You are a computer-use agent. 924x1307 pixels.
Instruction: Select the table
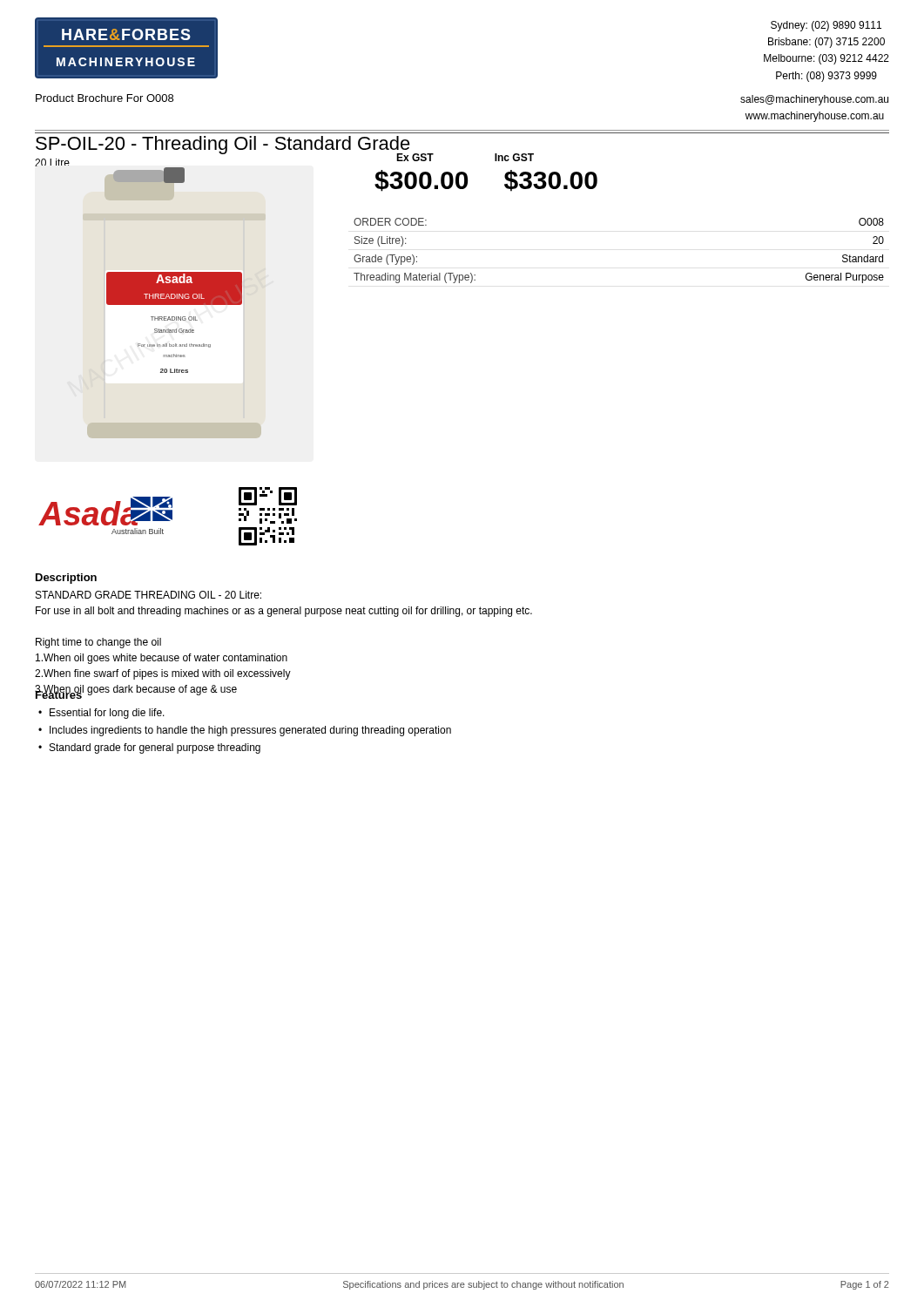pyautogui.click(x=619, y=250)
